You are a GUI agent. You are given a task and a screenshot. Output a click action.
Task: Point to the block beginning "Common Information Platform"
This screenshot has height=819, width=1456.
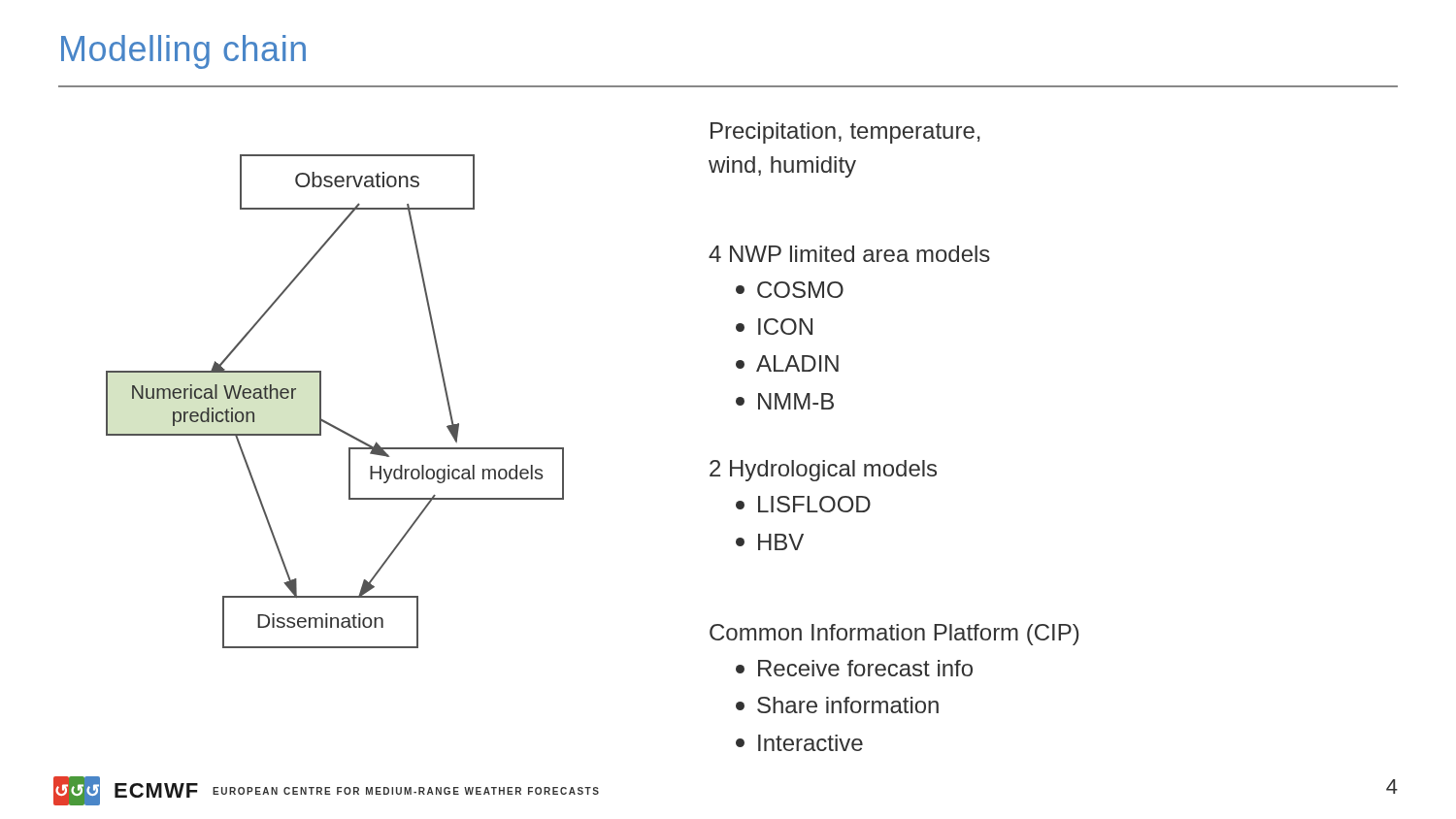coord(894,632)
